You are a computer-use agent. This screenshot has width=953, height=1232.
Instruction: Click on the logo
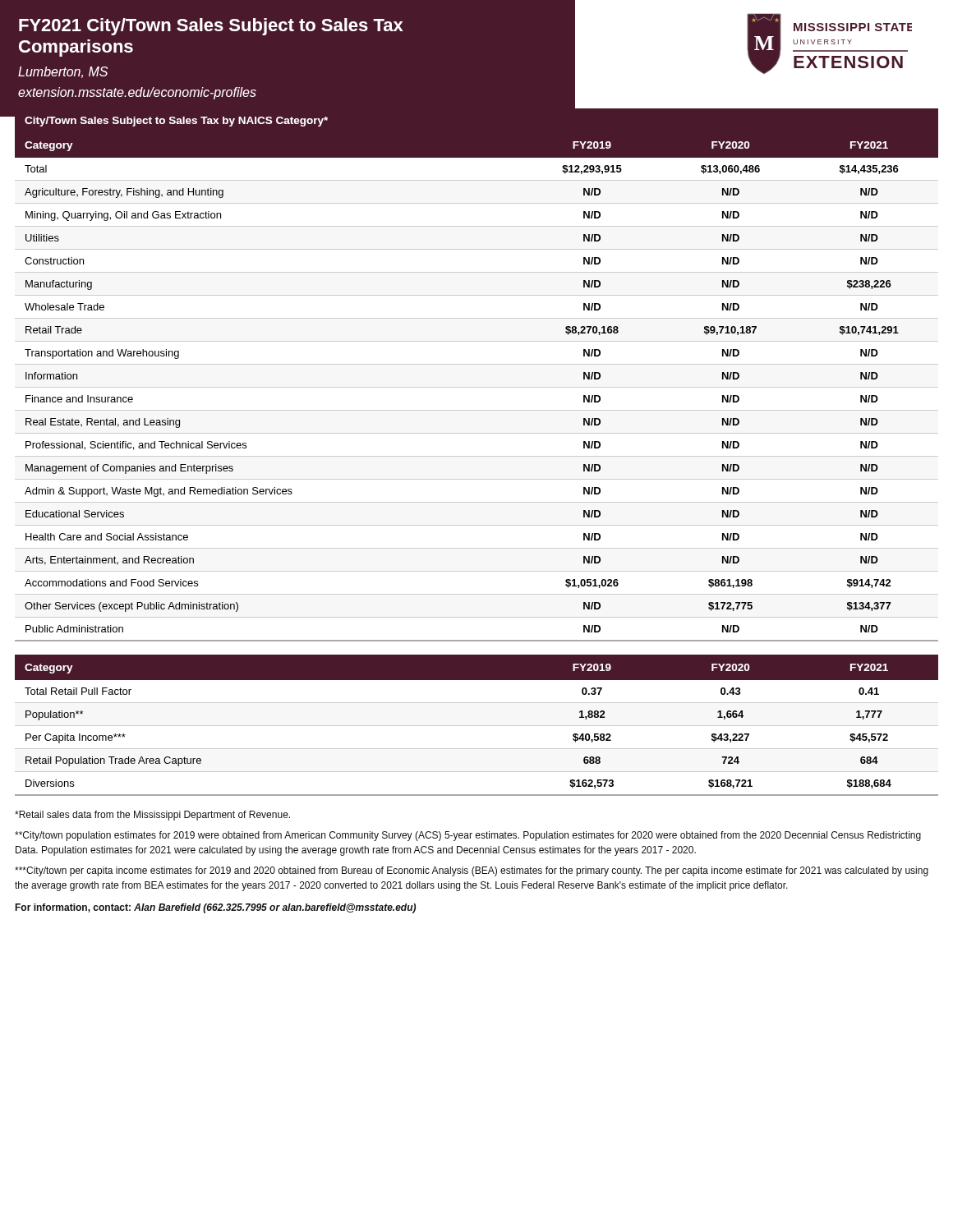[x=822, y=53]
